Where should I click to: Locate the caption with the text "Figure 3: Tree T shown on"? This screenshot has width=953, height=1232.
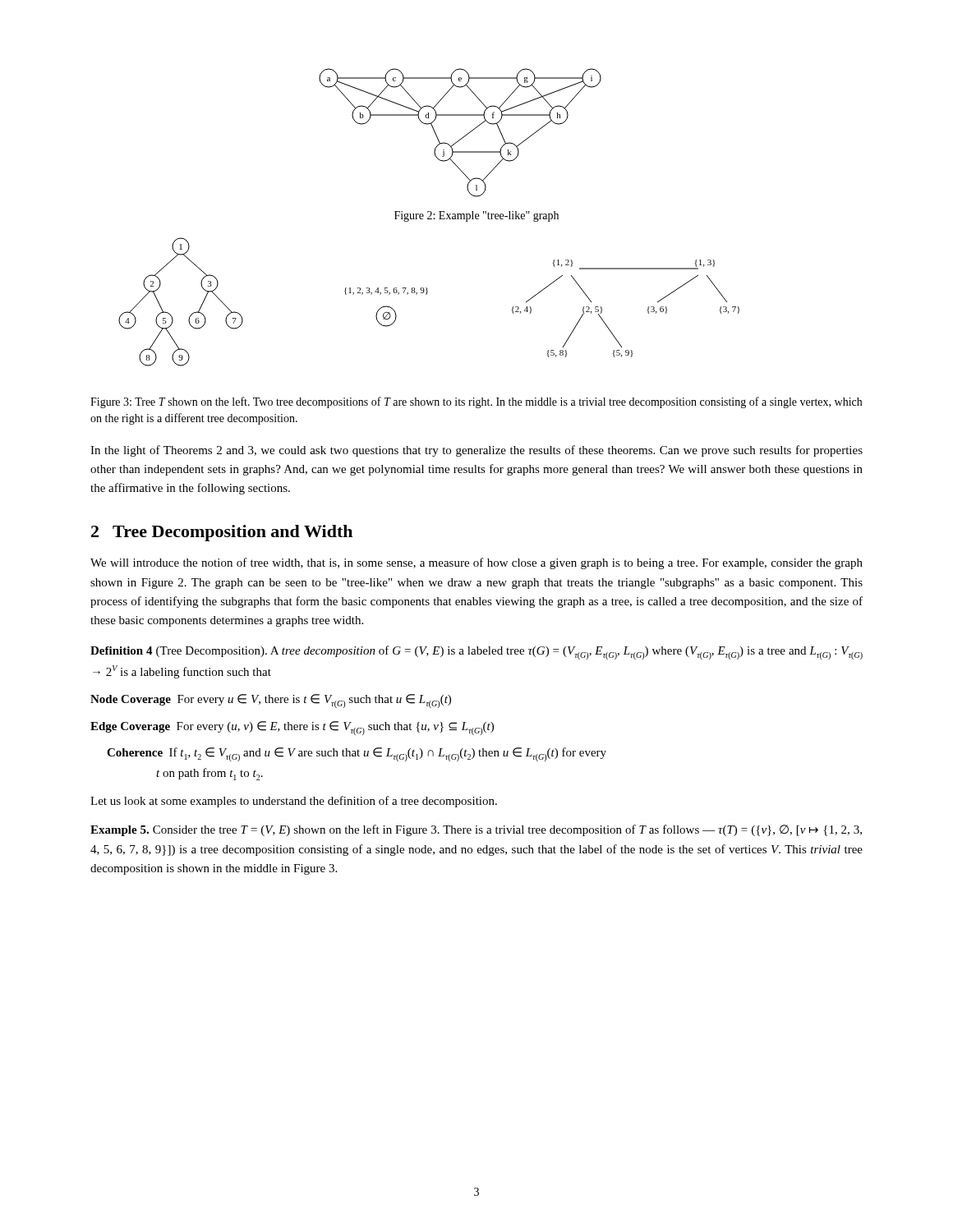476,410
